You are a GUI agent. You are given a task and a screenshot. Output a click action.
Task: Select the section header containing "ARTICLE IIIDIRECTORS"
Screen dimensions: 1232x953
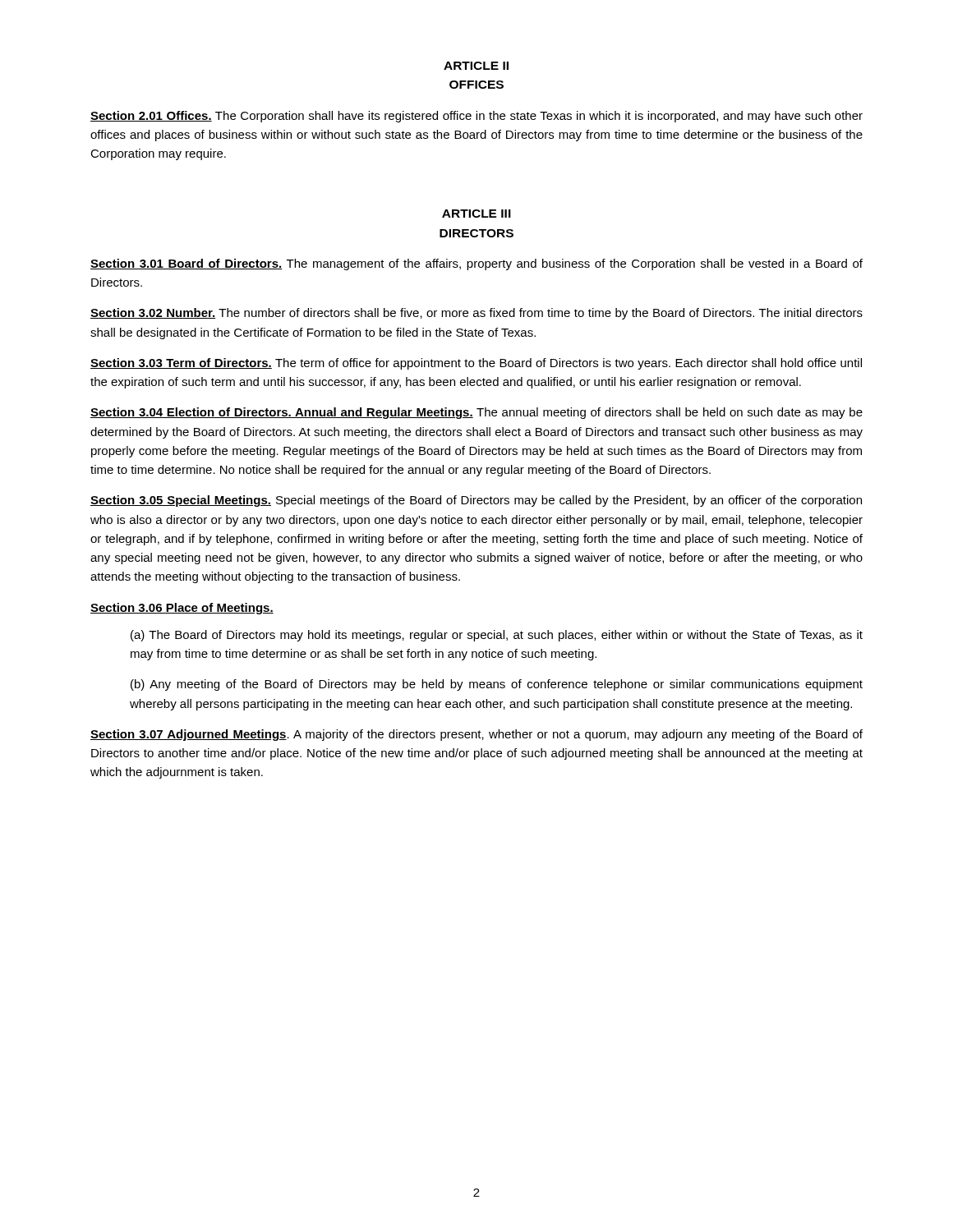(476, 223)
